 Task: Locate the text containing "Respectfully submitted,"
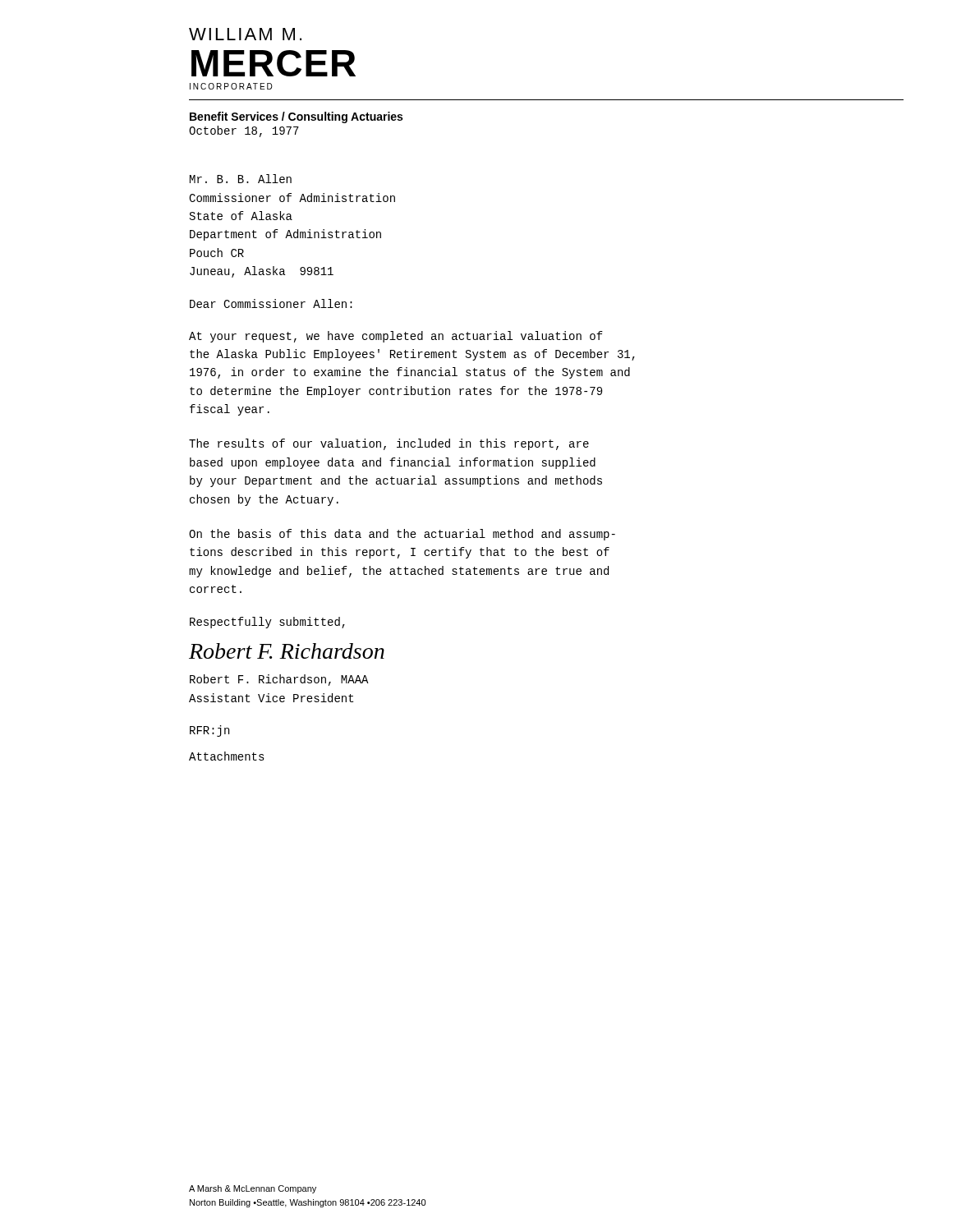[268, 622]
